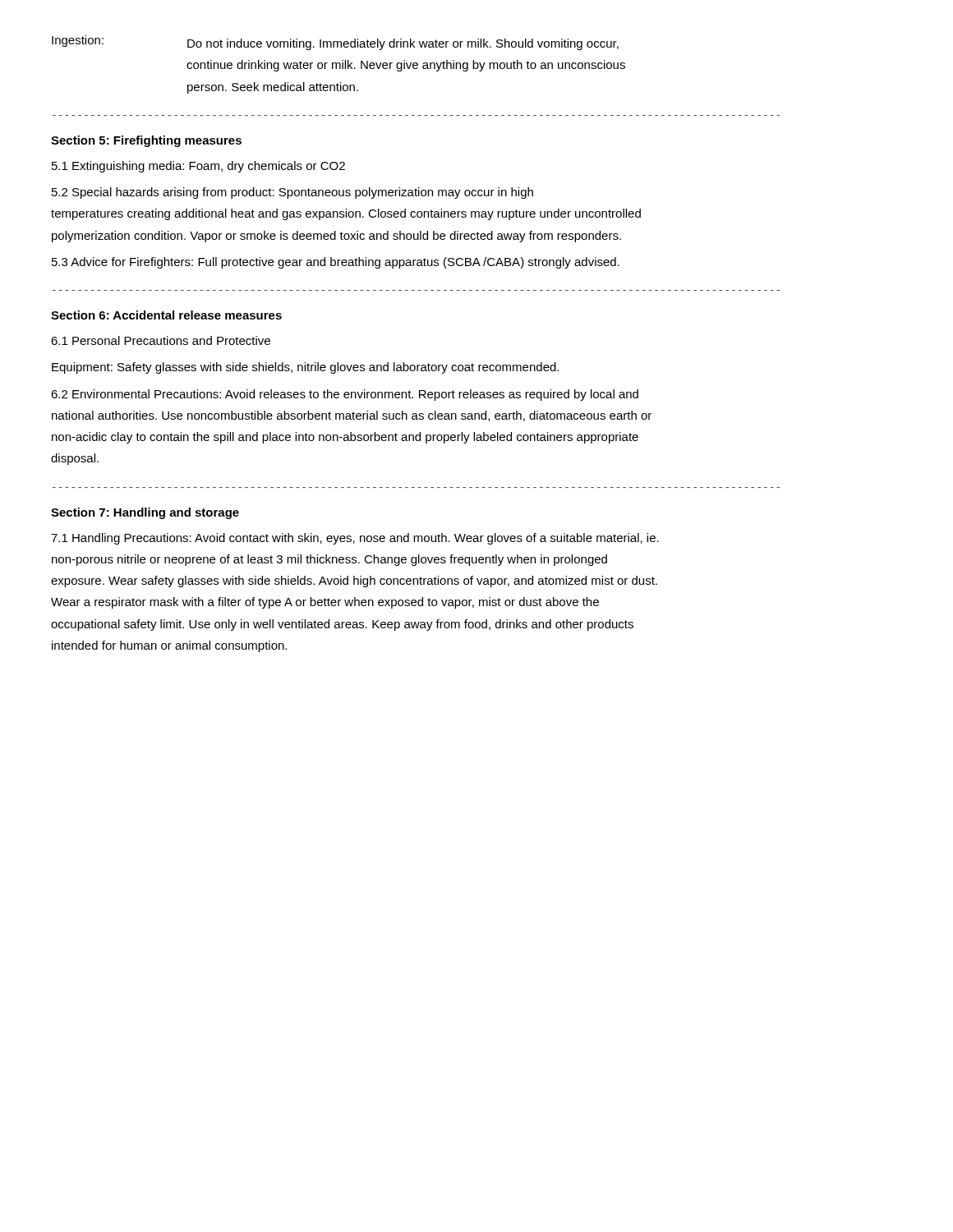This screenshot has width=953, height=1232.
Task: Select the section header with the text "Section 7: Handling"
Action: click(x=145, y=512)
